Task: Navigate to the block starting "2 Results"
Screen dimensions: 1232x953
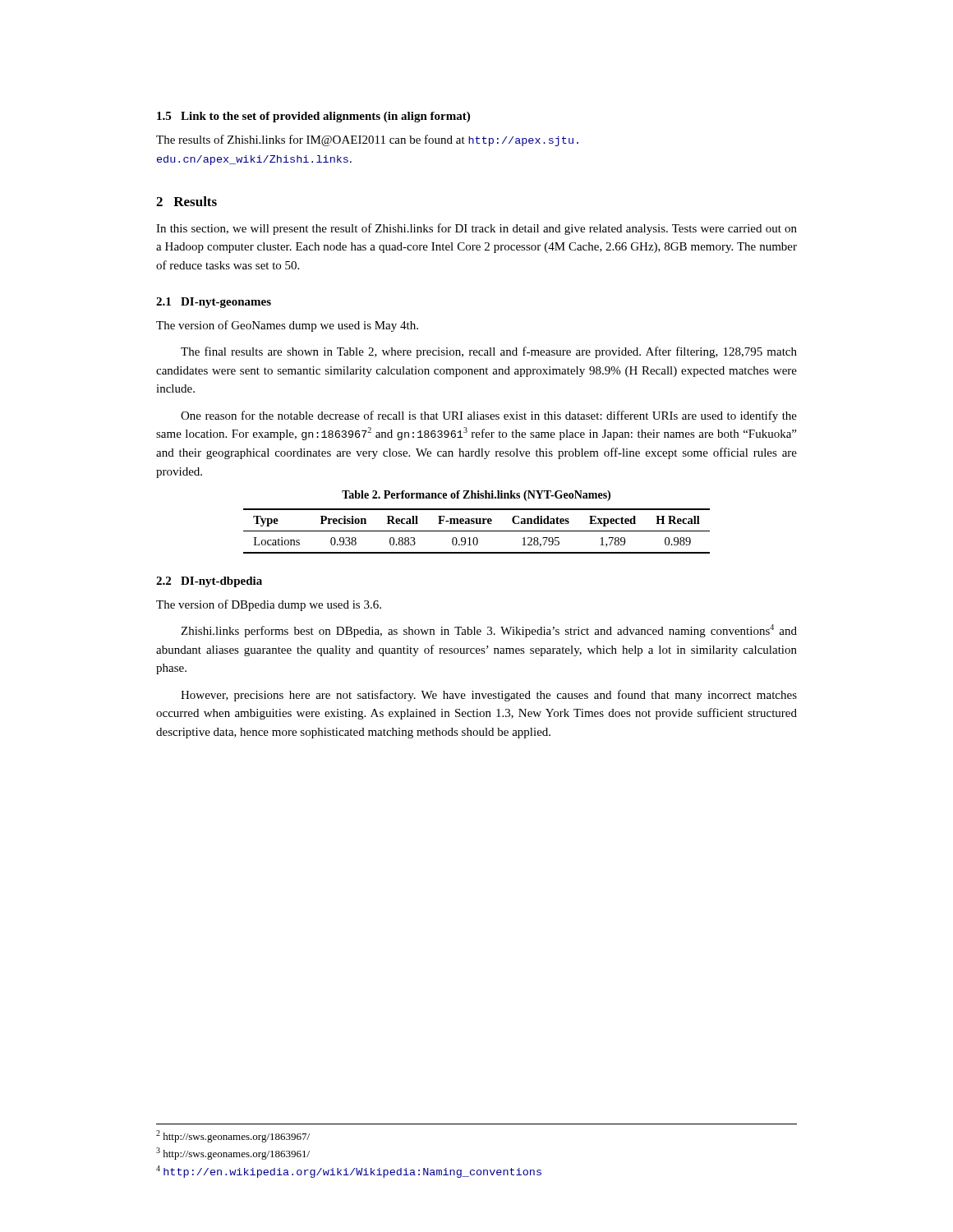Action: tap(186, 201)
